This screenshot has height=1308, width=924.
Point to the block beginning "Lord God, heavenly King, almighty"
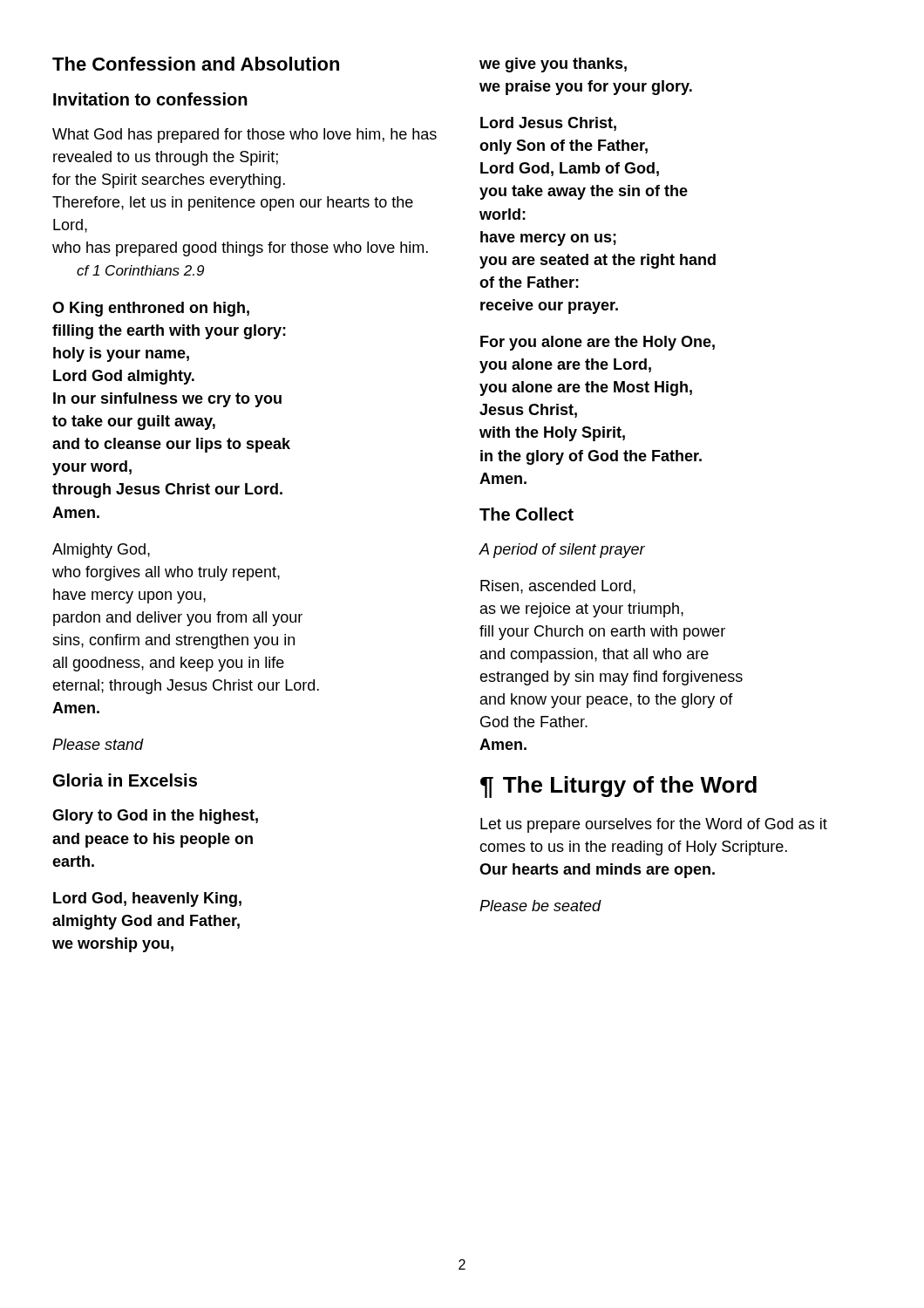pyautogui.click(x=248, y=921)
